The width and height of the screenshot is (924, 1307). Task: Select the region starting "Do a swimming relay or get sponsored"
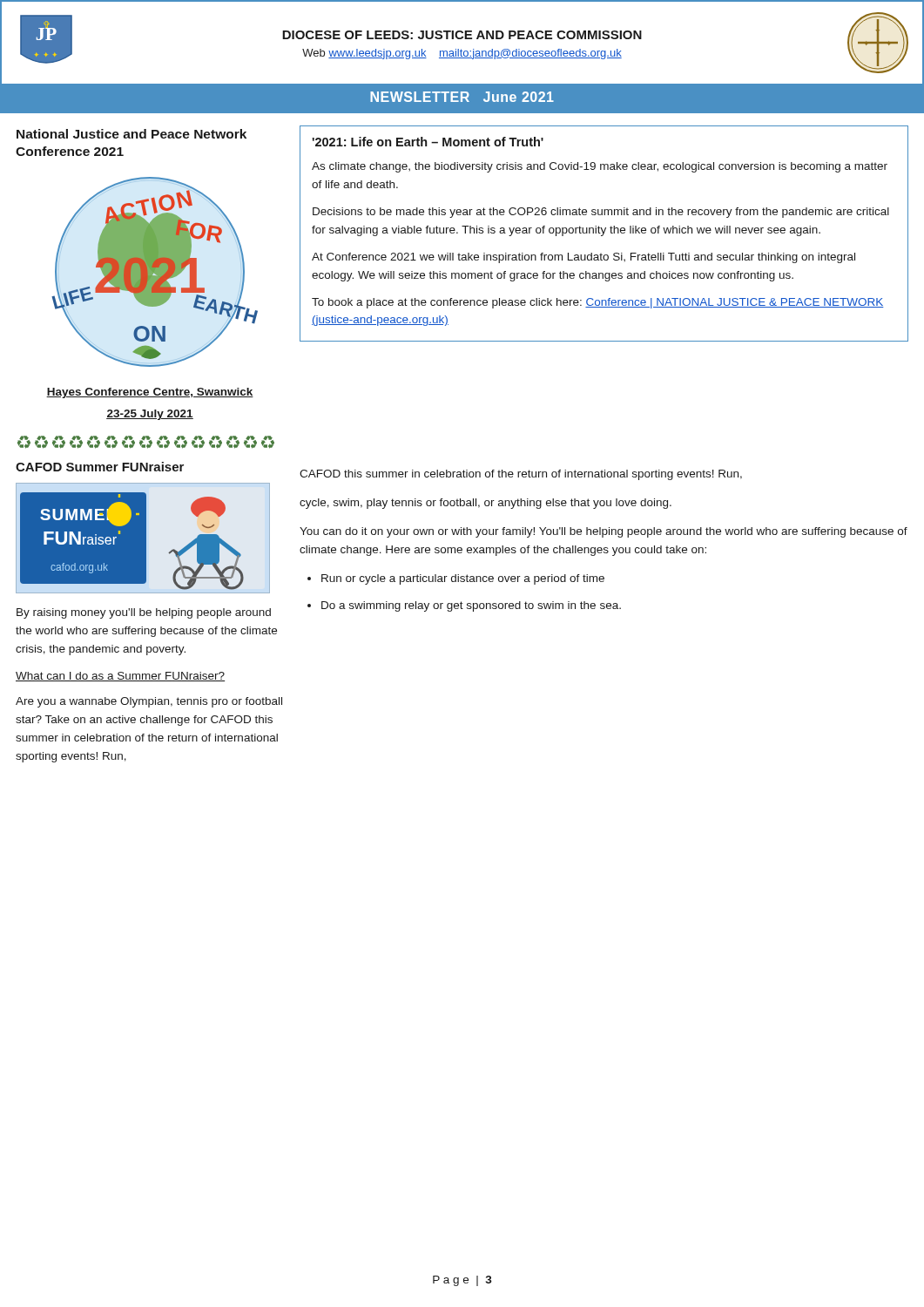point(471,605)
